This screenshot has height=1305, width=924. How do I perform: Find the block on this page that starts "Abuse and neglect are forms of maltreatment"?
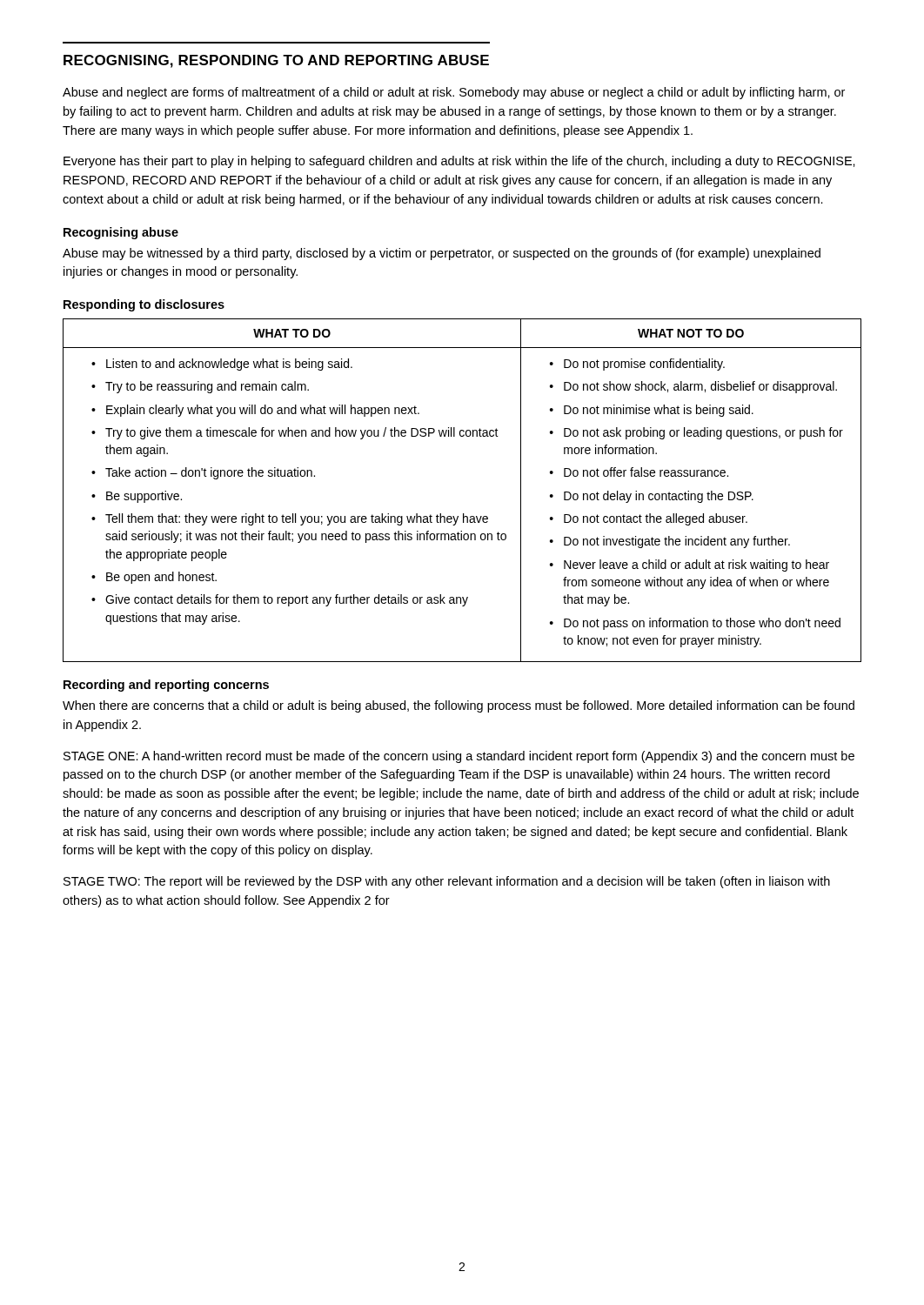click(x=454, y=111)
